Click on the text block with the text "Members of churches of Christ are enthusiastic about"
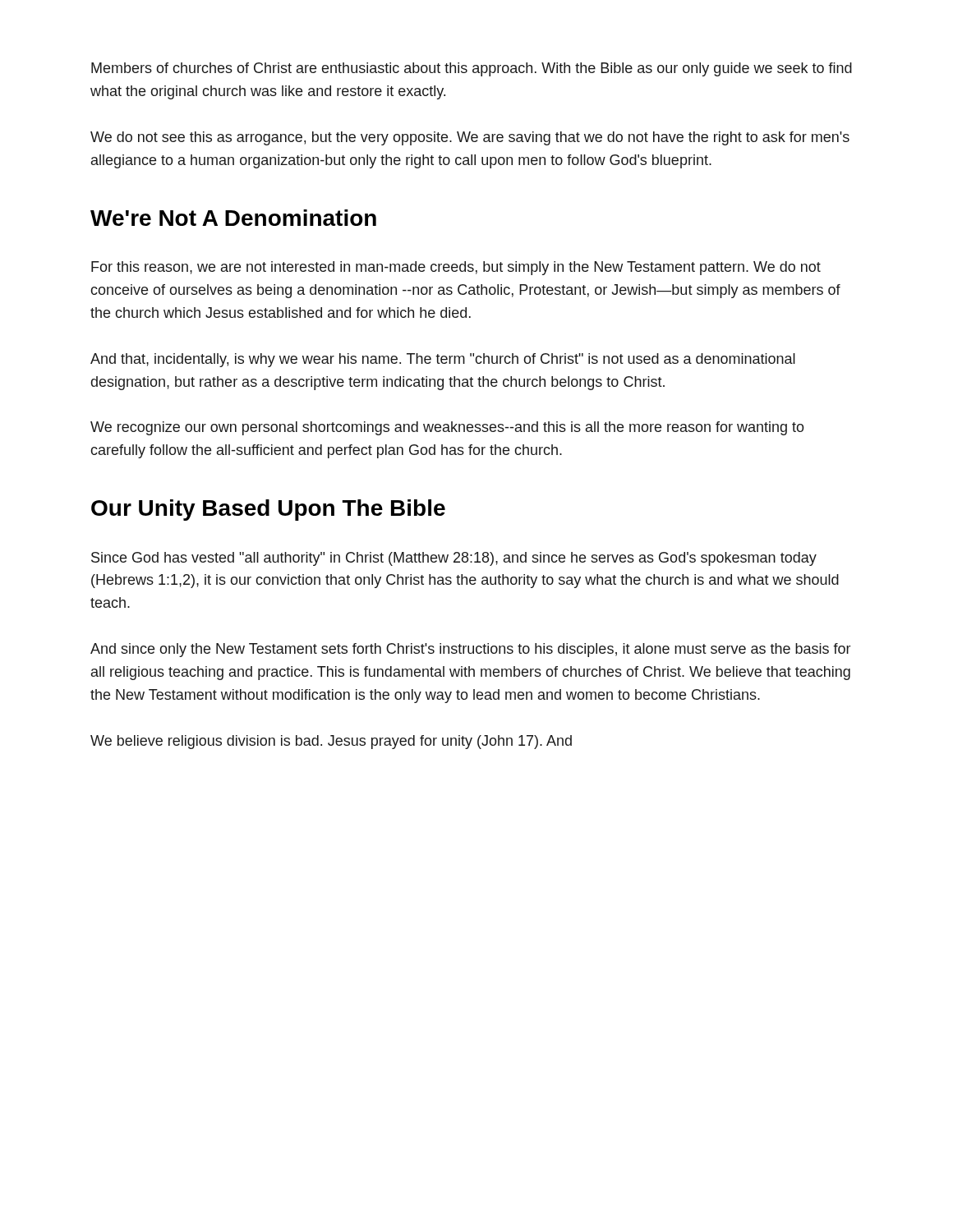 click(x=471, y=80)
